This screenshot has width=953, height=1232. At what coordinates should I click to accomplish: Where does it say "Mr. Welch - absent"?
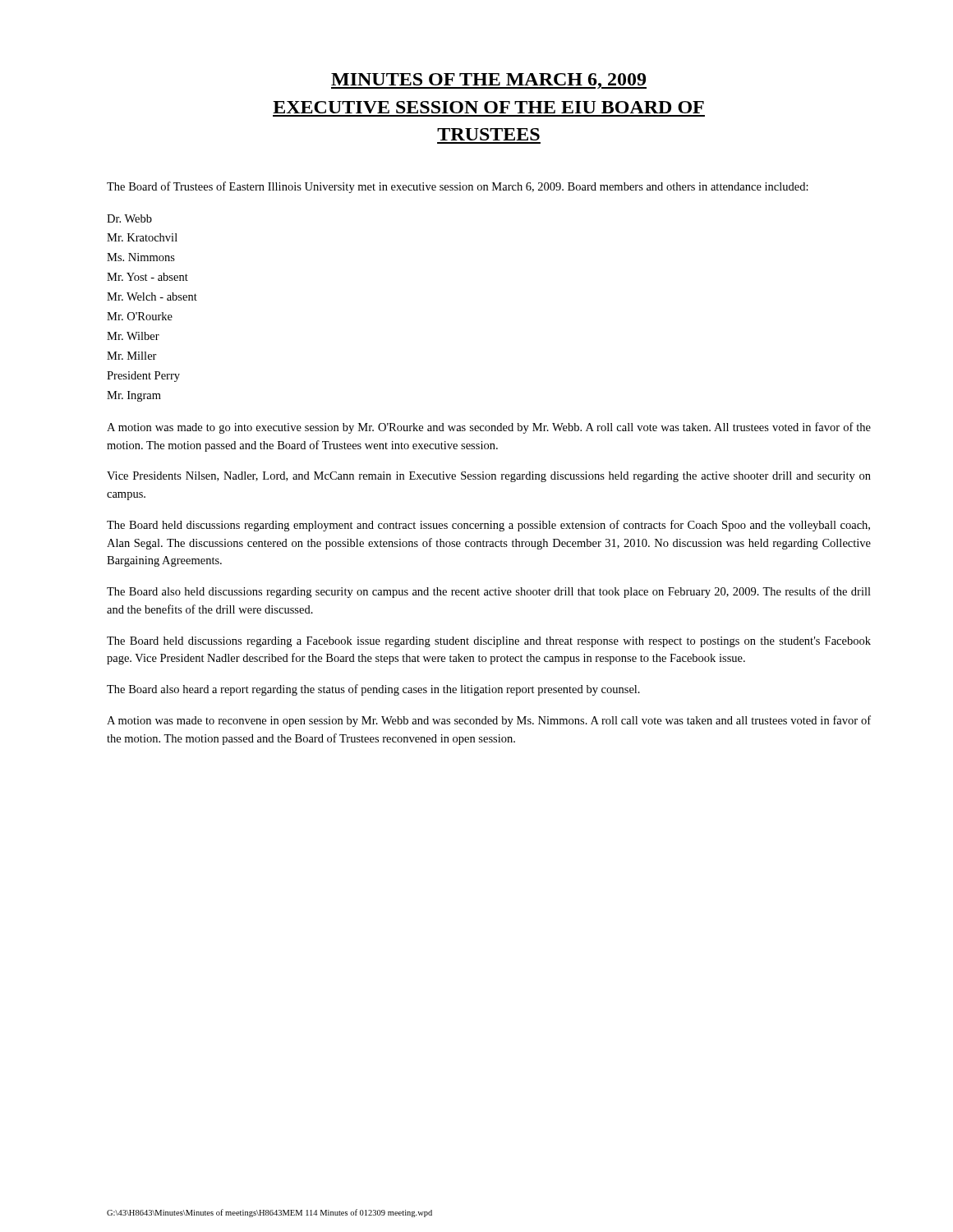pos(152,297)
